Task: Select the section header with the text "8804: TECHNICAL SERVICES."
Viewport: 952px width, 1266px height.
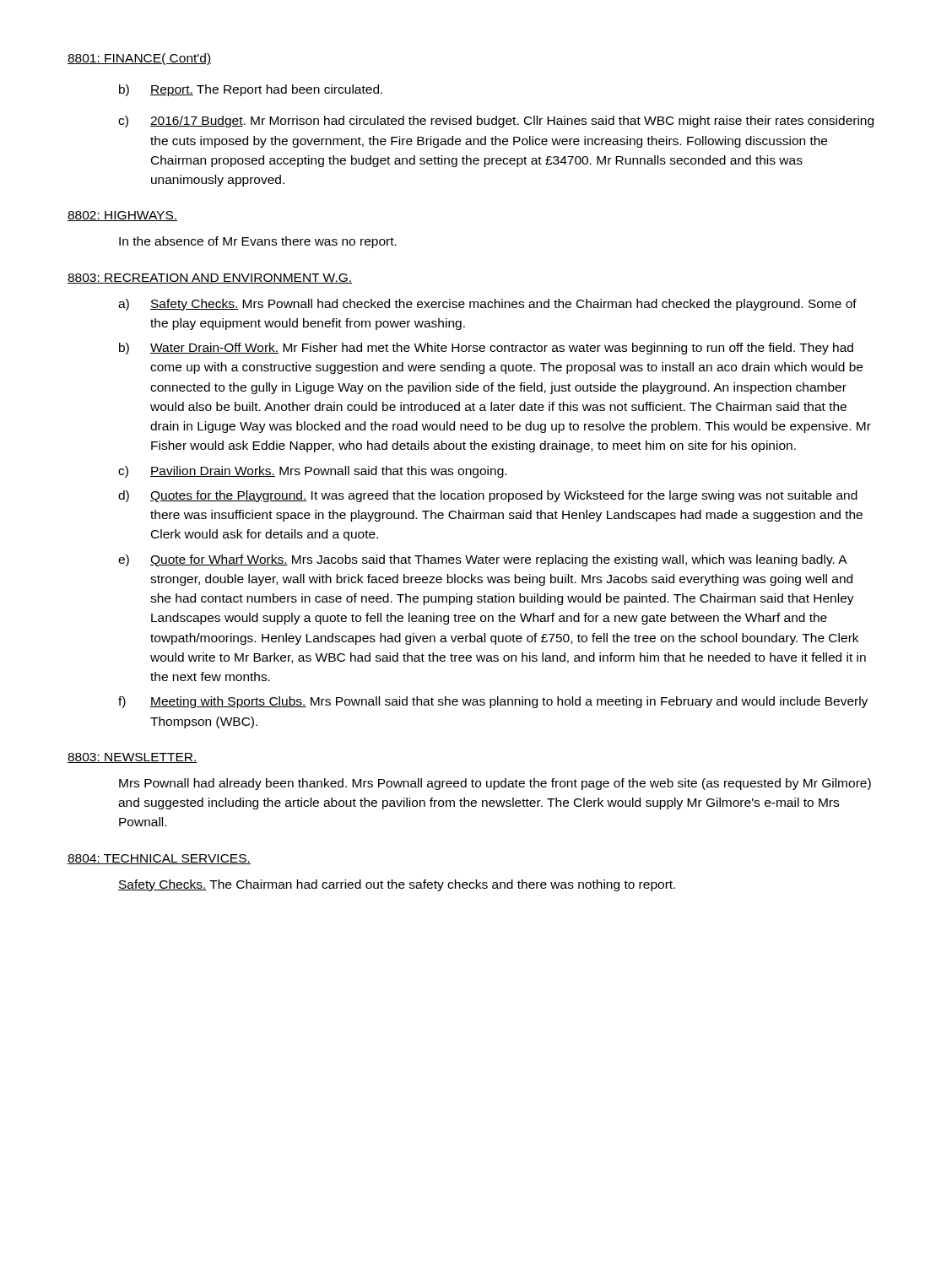Action: pyautogui.click(x=159, y=858)
